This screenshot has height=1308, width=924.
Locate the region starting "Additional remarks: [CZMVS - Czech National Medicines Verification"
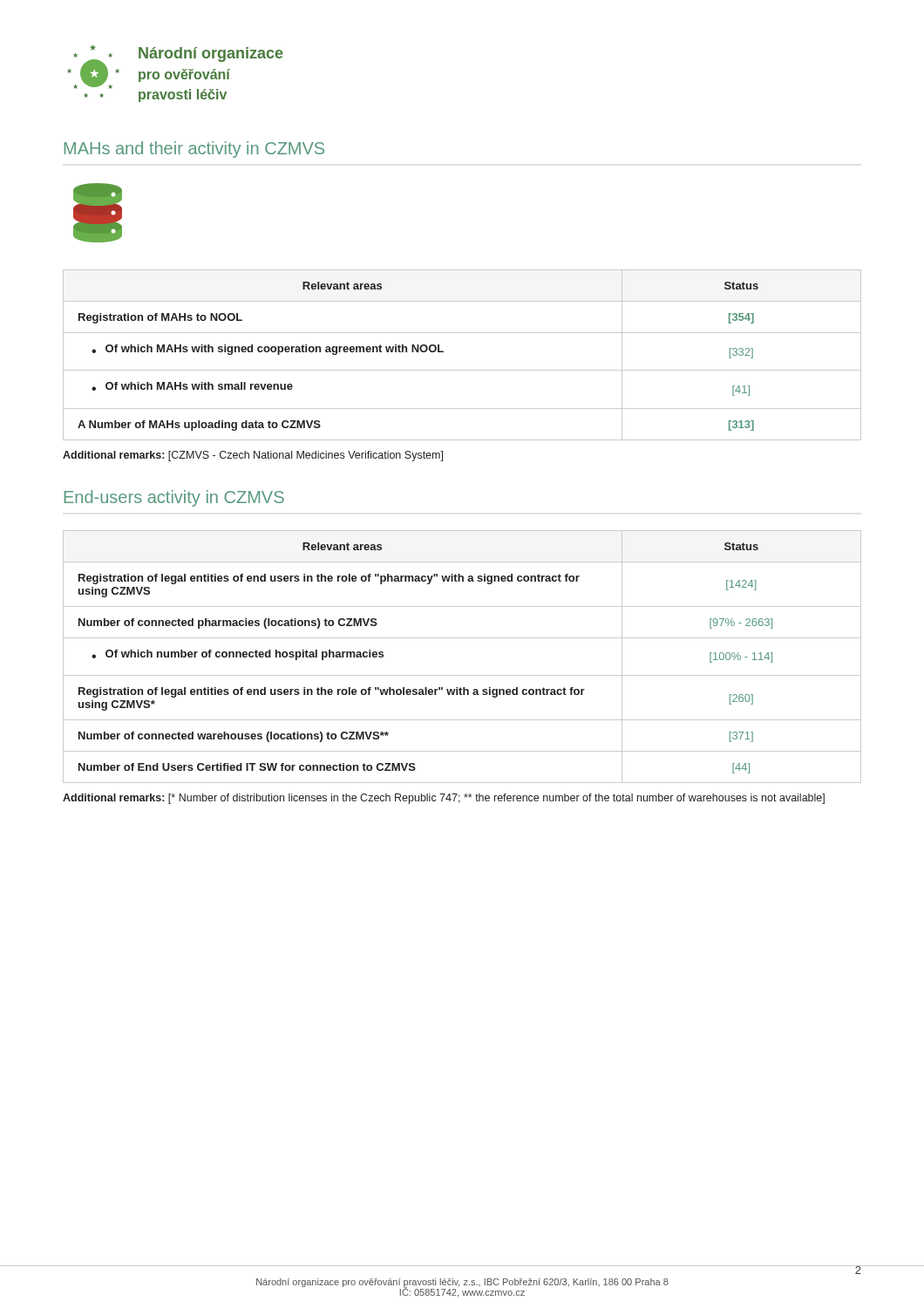point(253,455)
